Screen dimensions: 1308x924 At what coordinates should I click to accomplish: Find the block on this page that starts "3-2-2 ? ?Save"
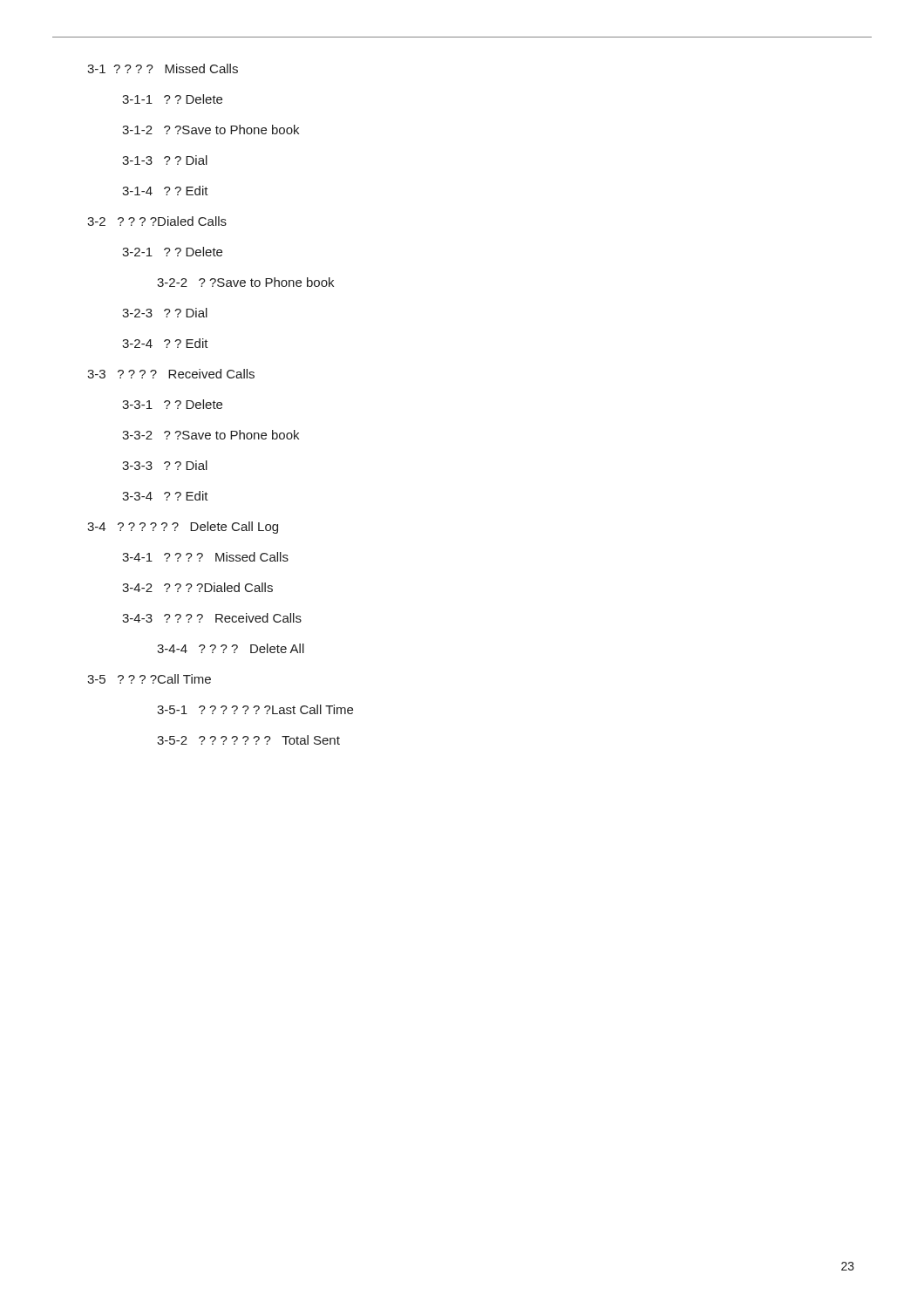click(246, 282)
